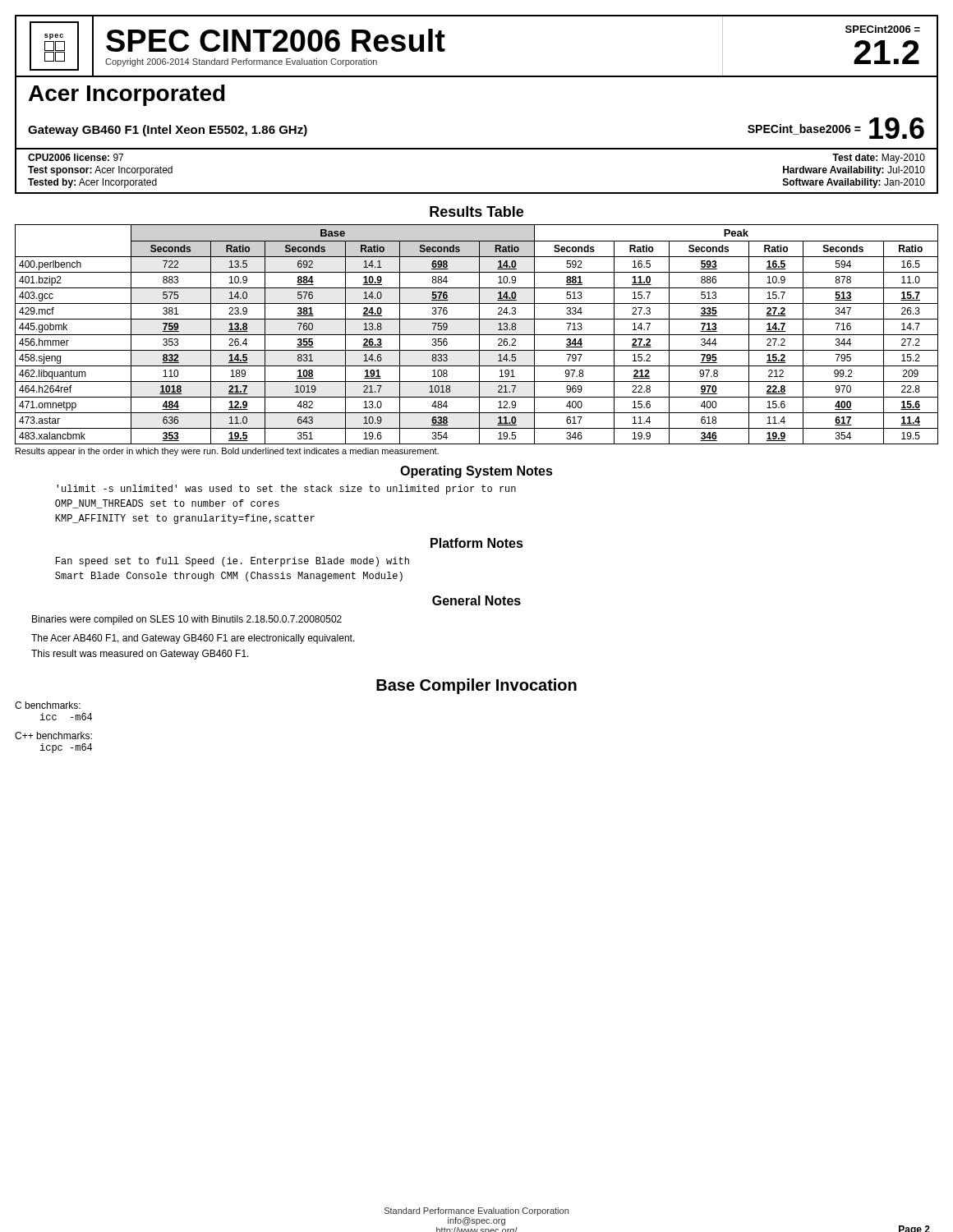Click the passage that begins "Results appear in the"
This screenshot has width=953, height=1232.
point(227,451)
